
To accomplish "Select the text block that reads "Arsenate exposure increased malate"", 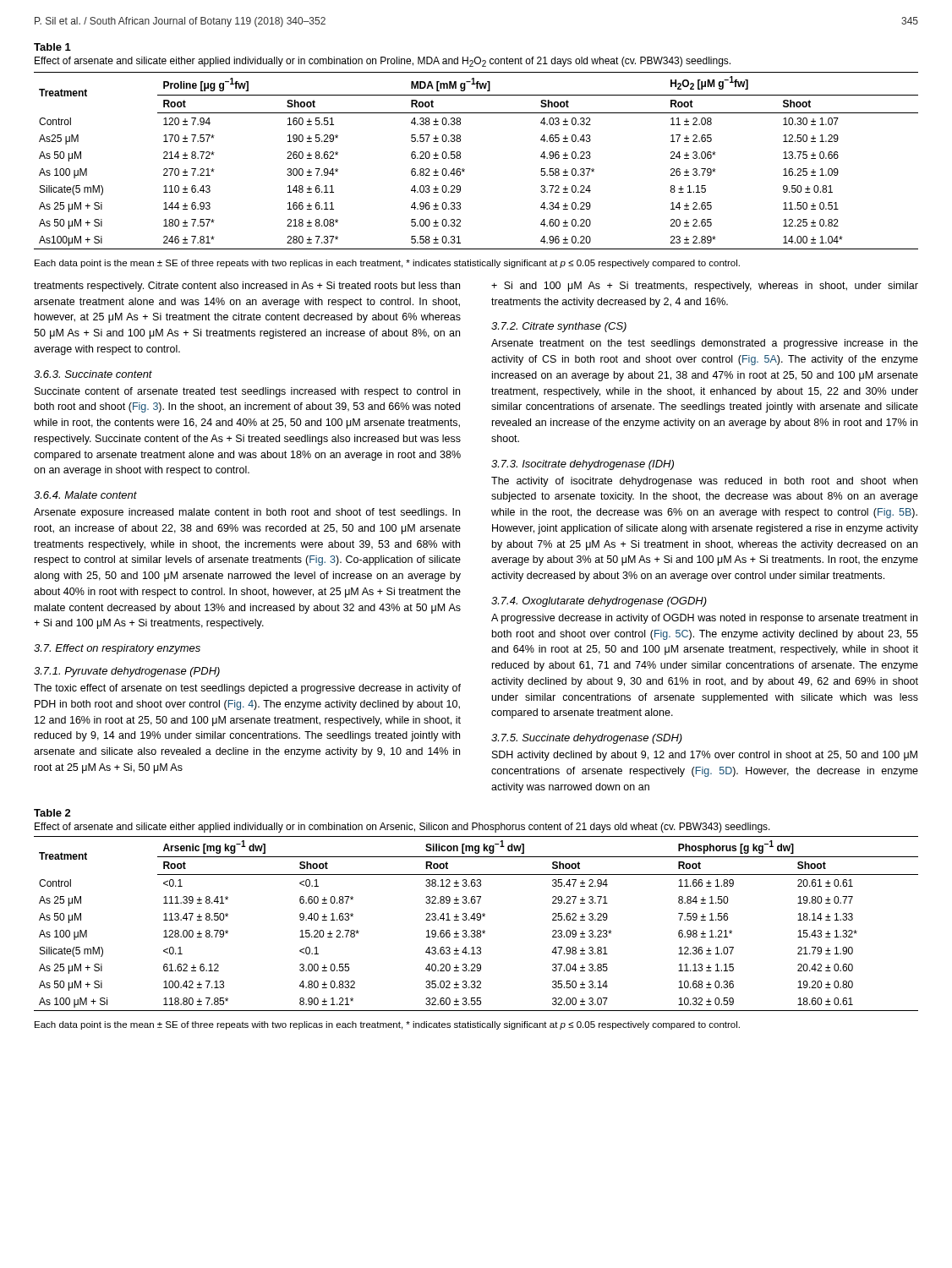I will [247, 568].
